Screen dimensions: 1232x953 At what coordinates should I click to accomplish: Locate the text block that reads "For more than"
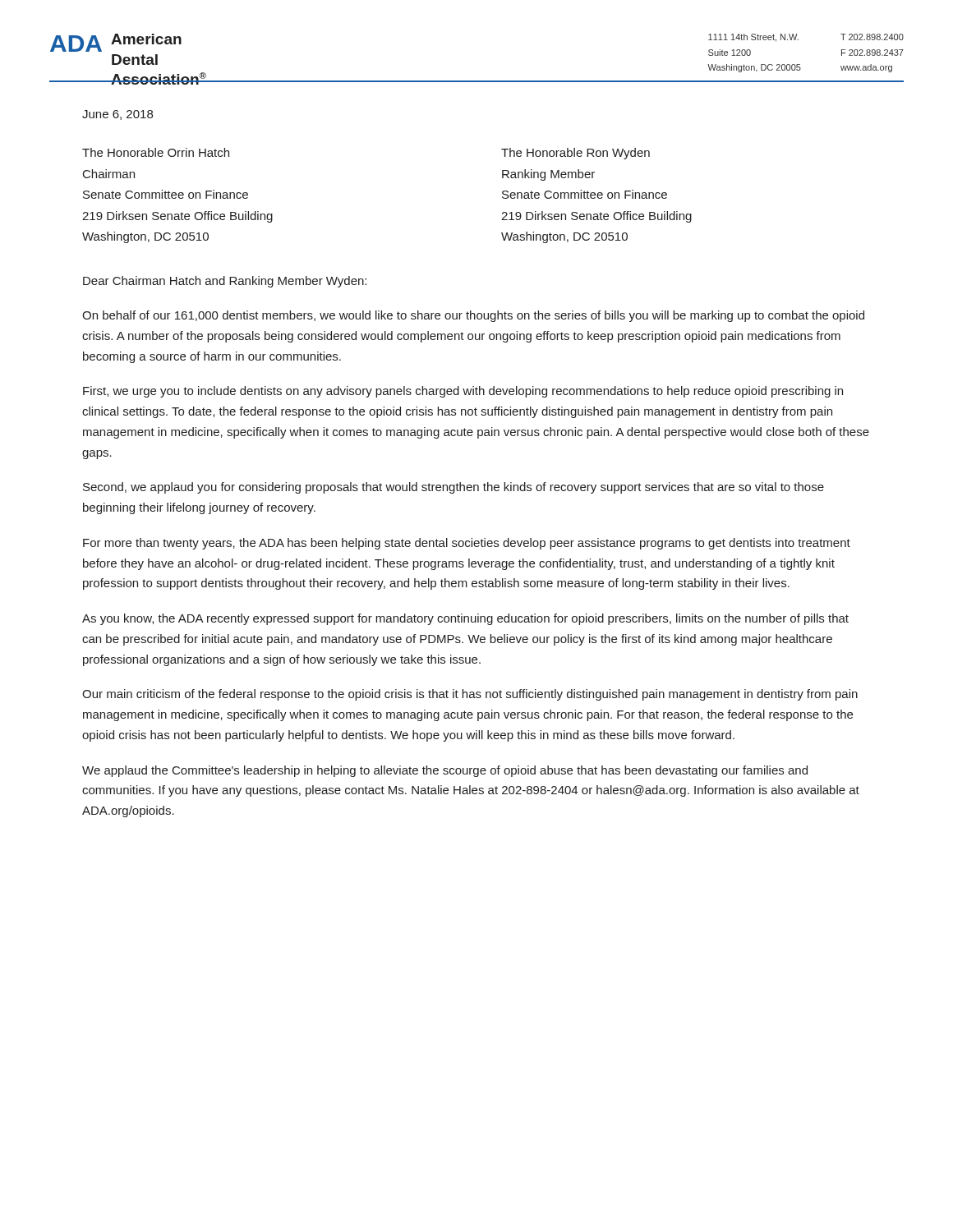pyautogui.click(x=466, y=563)
